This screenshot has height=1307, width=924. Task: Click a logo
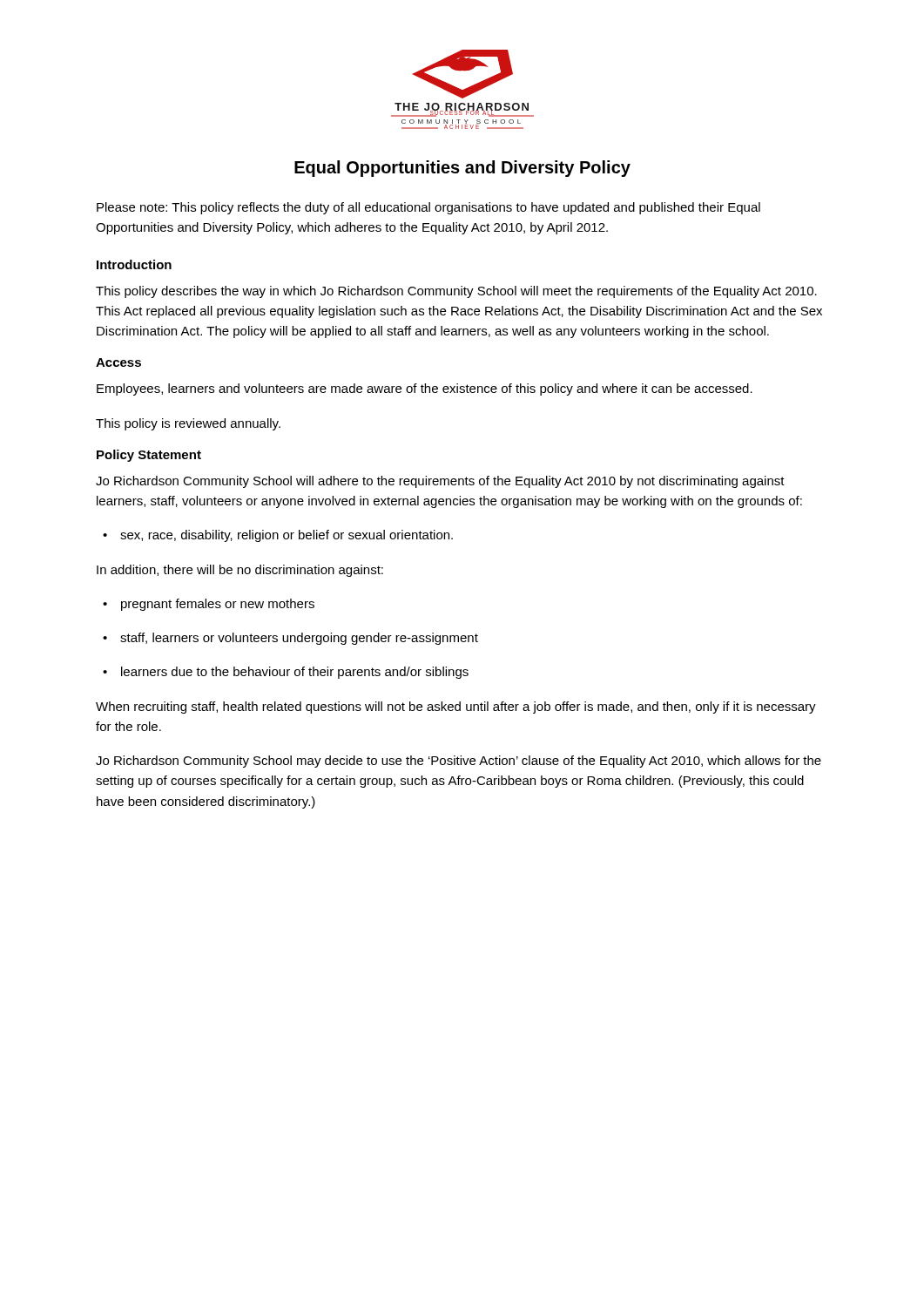(462, 91)
